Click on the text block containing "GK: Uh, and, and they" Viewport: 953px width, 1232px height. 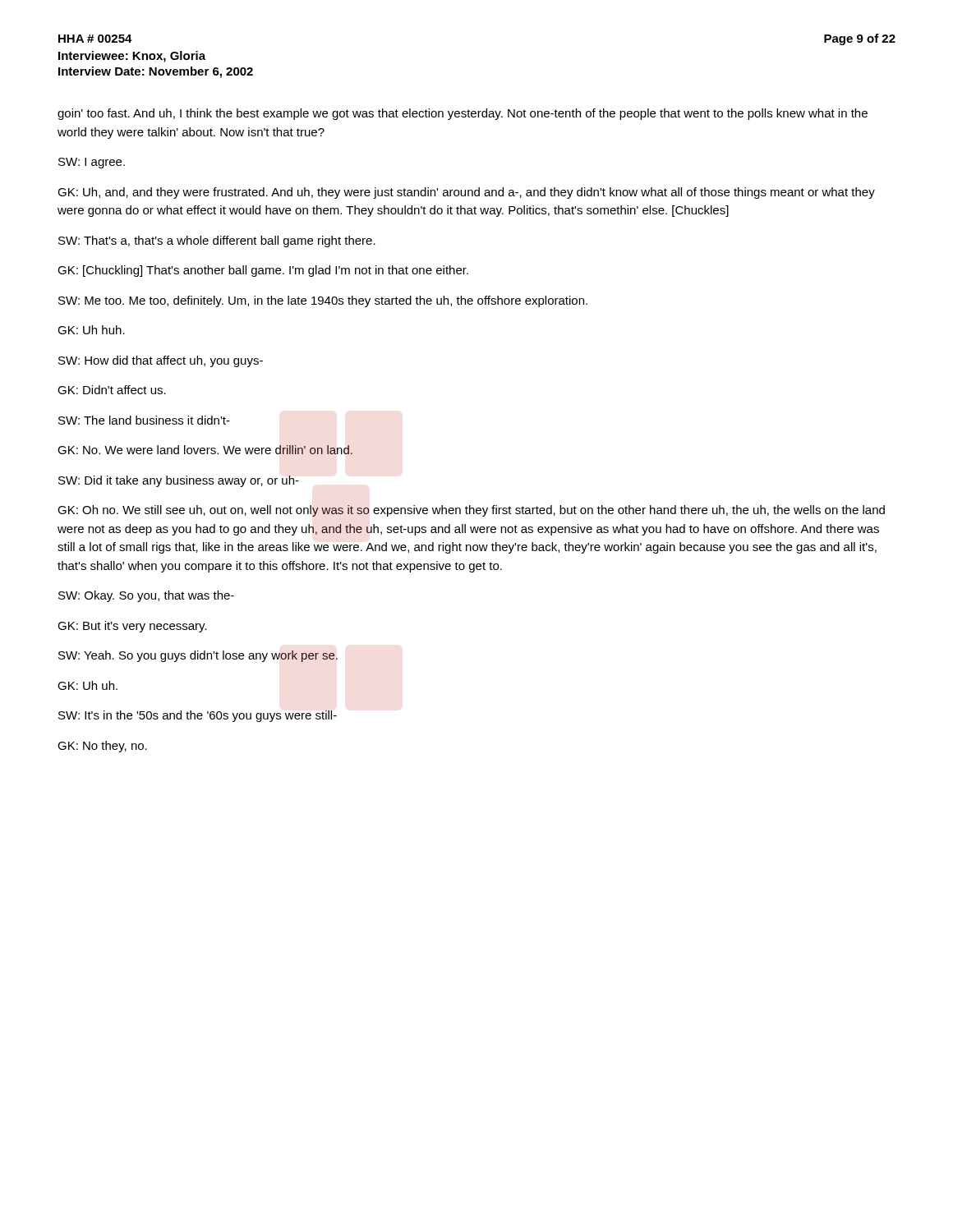466,201
